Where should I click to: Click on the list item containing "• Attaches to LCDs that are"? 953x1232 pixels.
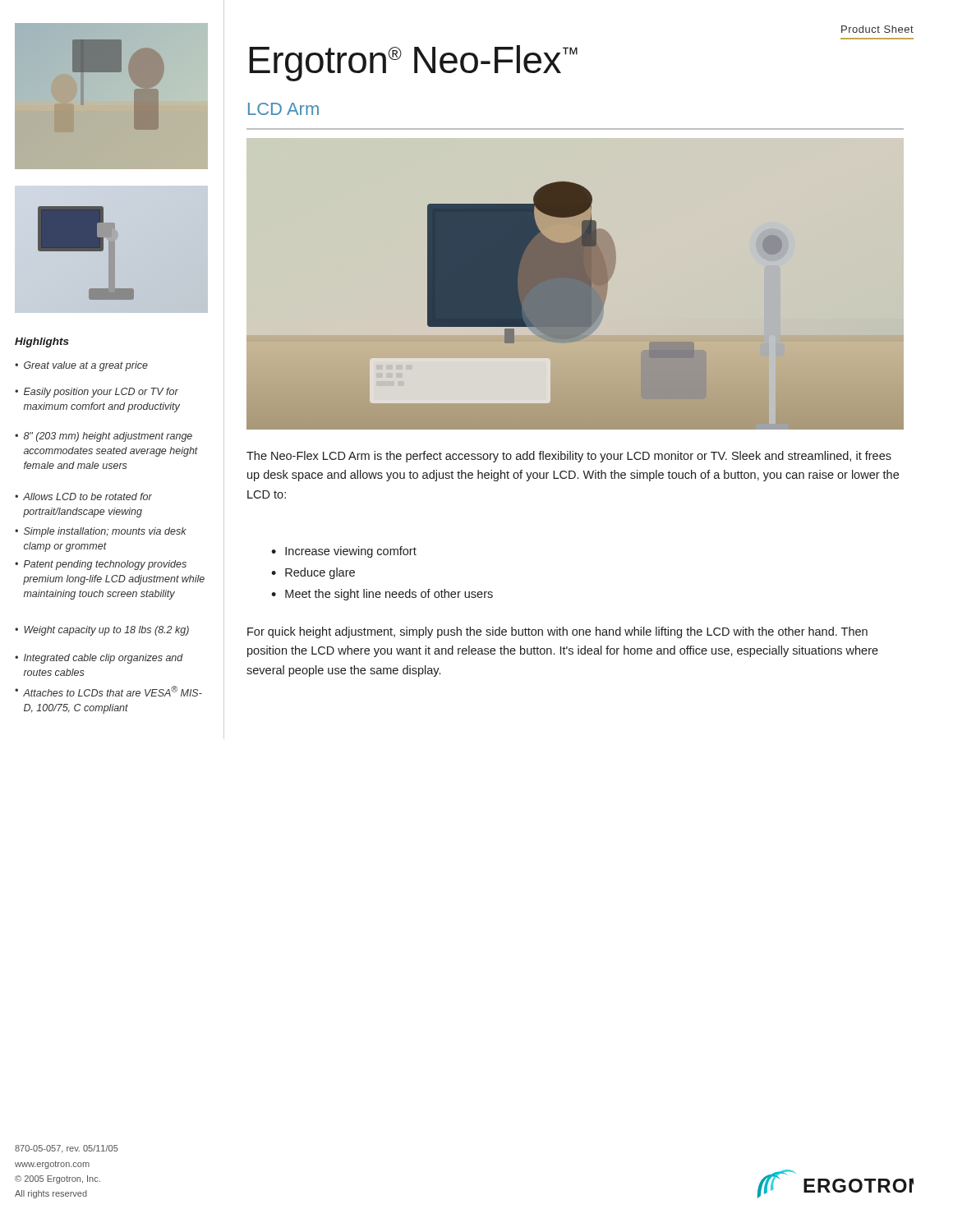(x=111, y=700)
